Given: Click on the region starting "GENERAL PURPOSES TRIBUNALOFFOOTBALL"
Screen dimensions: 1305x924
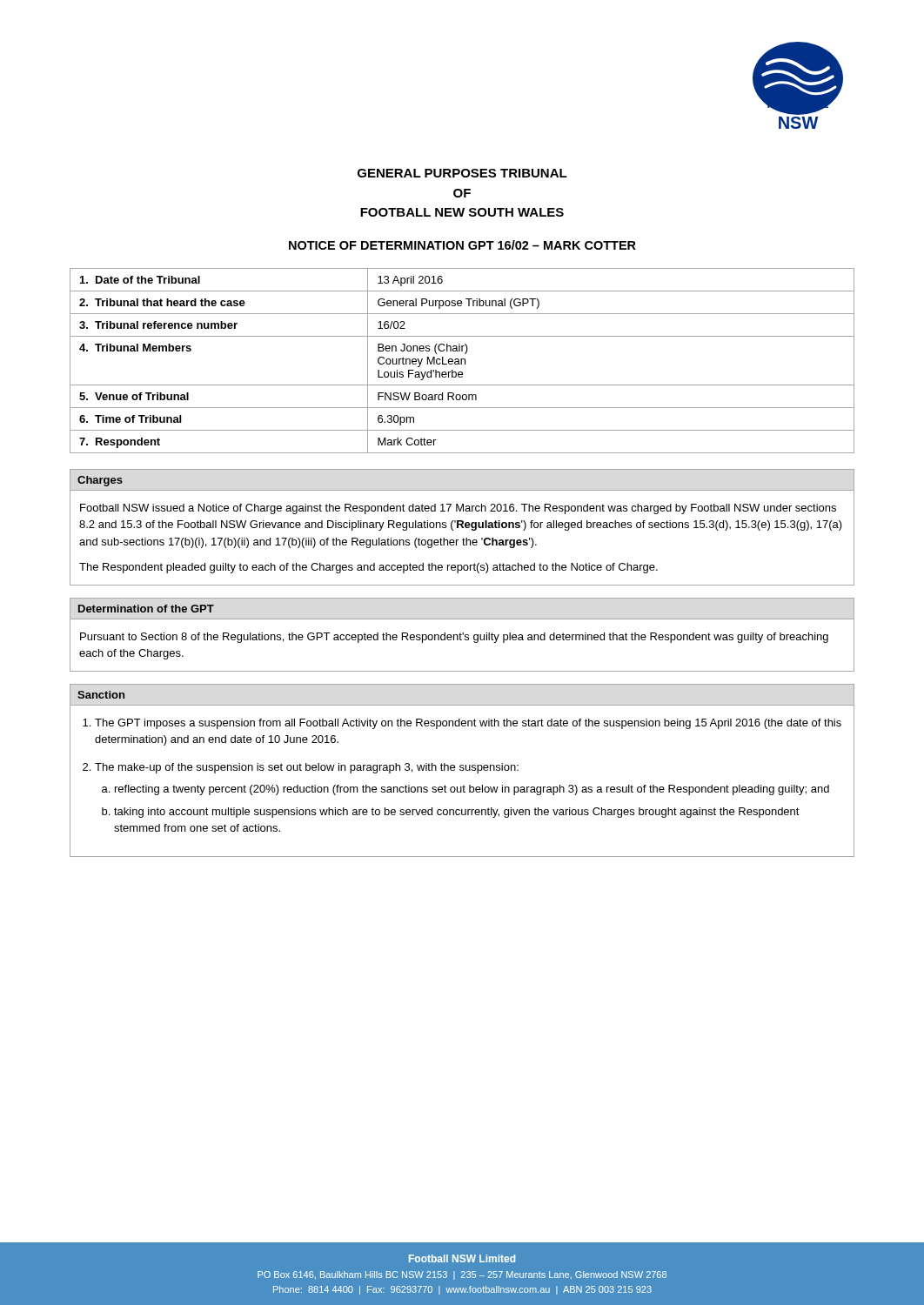Looking at the screenshot, I should coord(462,193).
